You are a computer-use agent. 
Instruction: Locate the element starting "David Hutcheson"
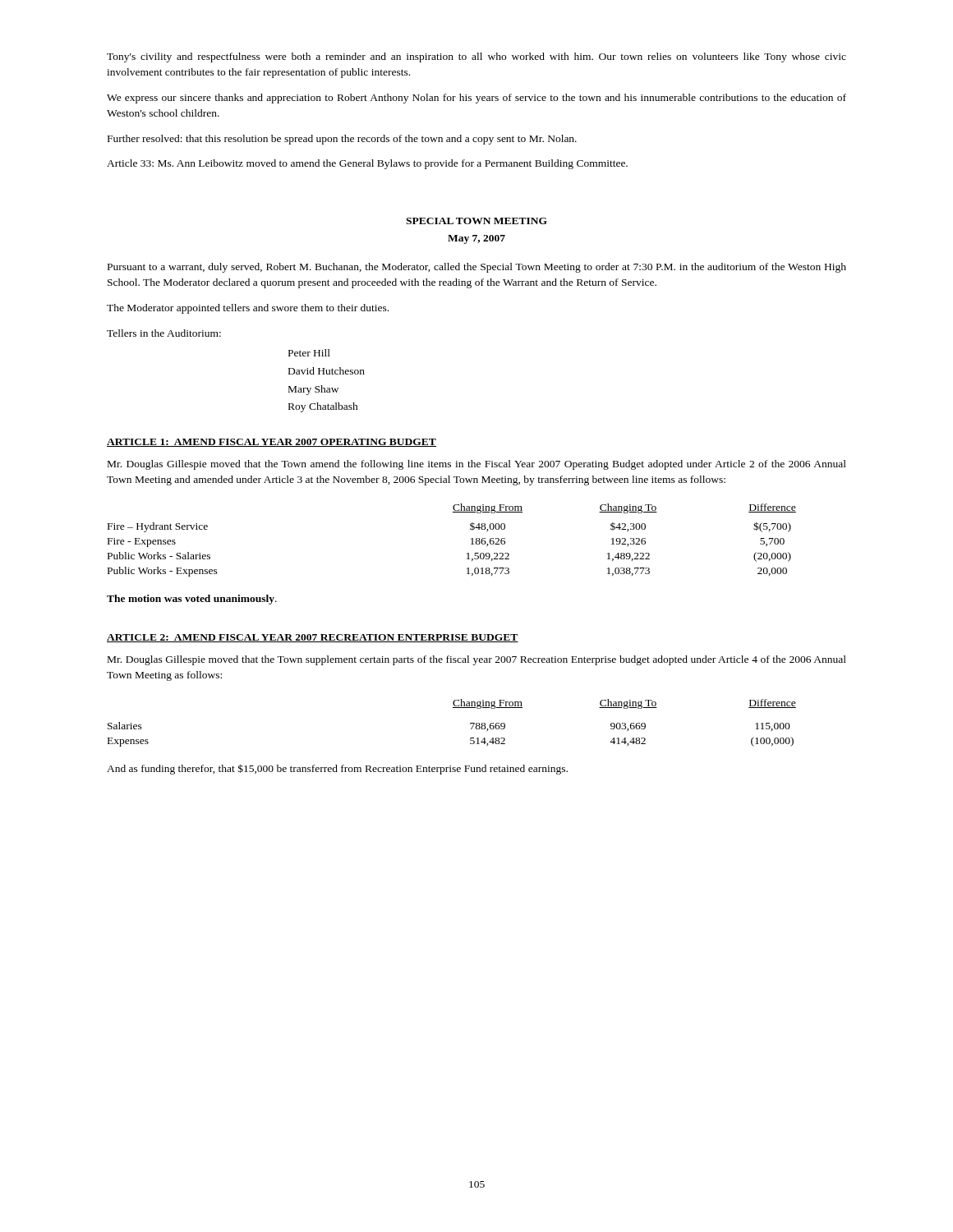point(326,371)
